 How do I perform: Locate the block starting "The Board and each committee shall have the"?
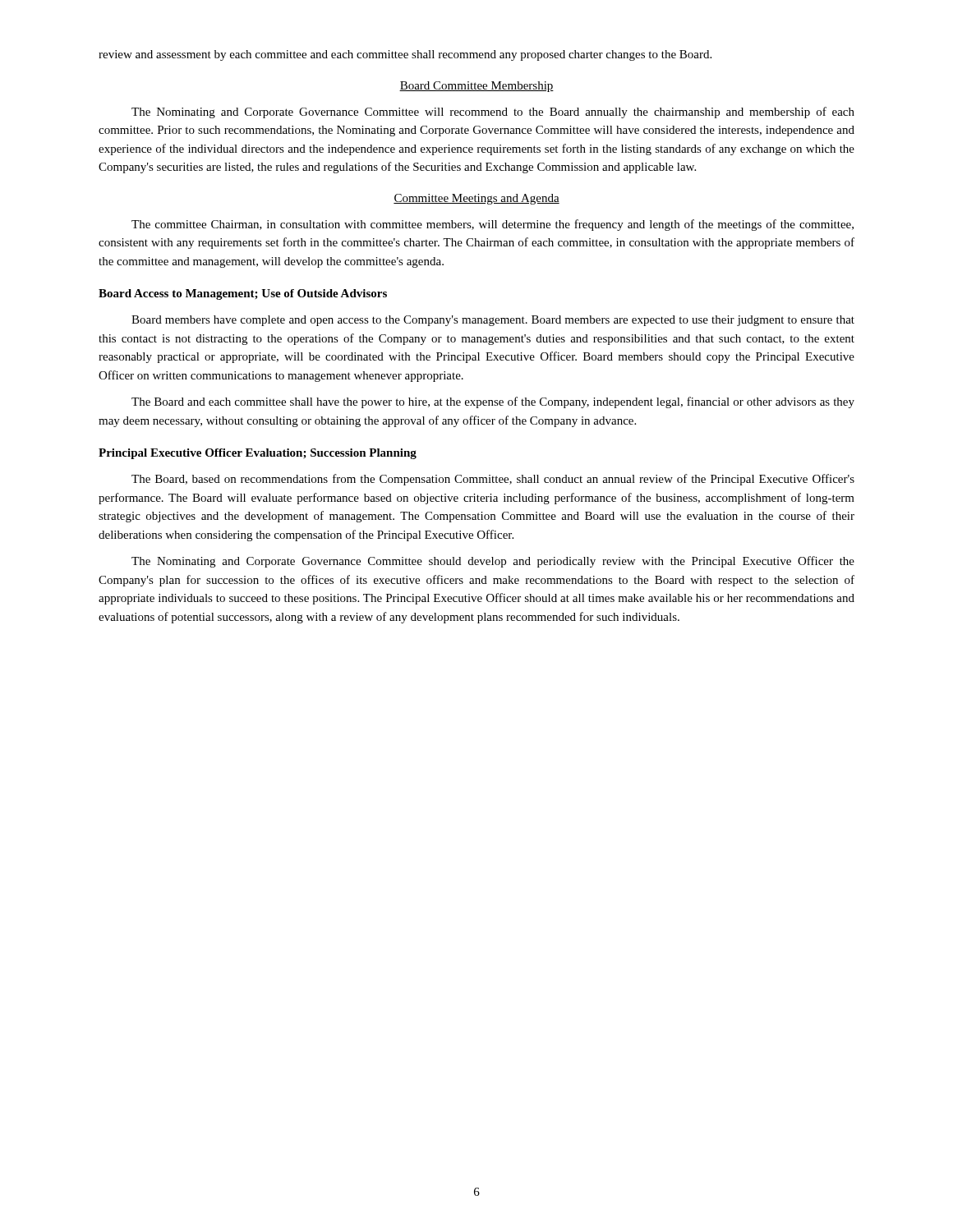tap(476, 411)
